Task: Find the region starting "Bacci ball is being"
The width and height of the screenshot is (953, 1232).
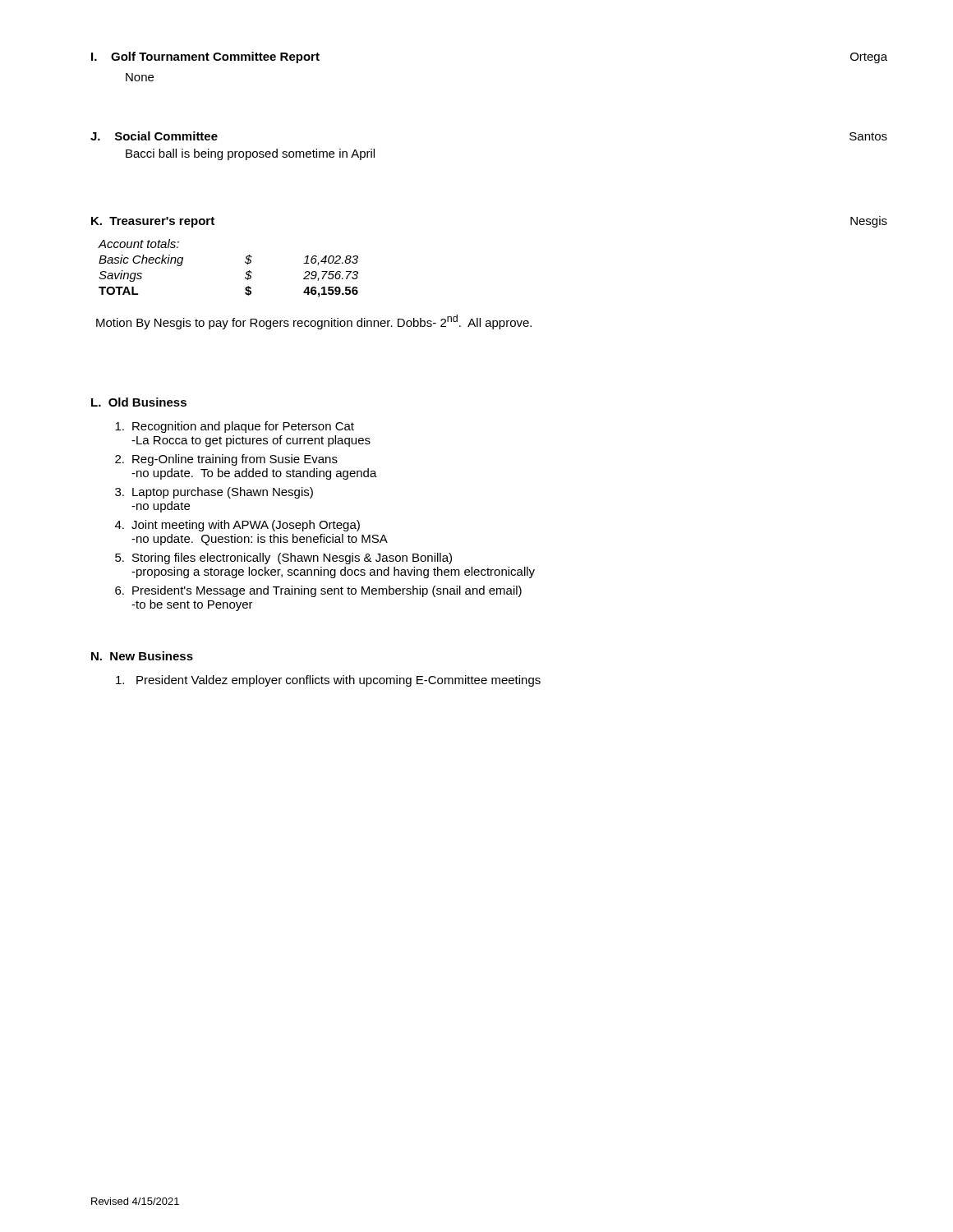Action: 250,153
